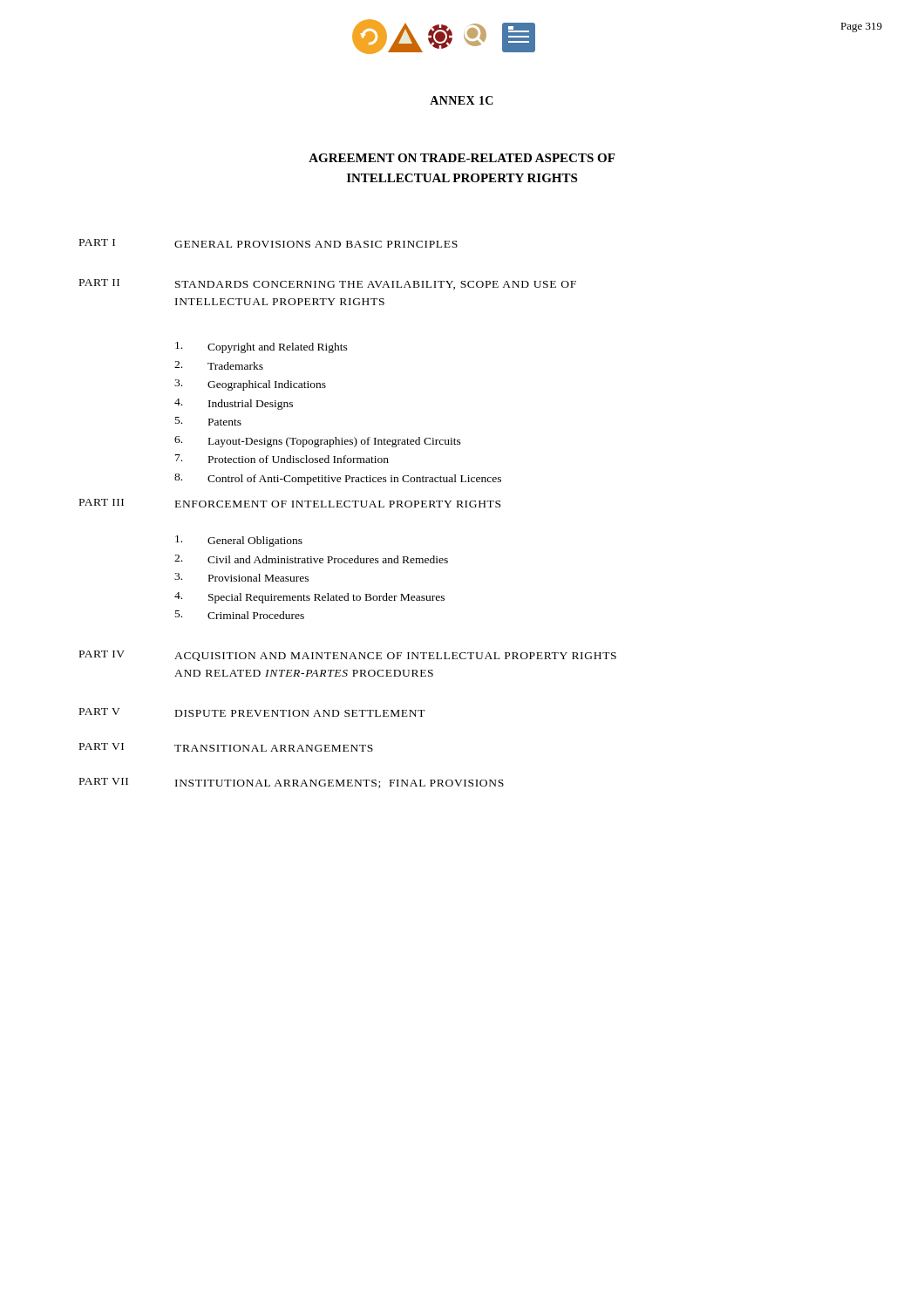Click on the section header that reads "PART VI TRANSITIONAL ARRANGEMENTS"
924x1308 pixels.
pyautogui.click(x=226, y=747)
